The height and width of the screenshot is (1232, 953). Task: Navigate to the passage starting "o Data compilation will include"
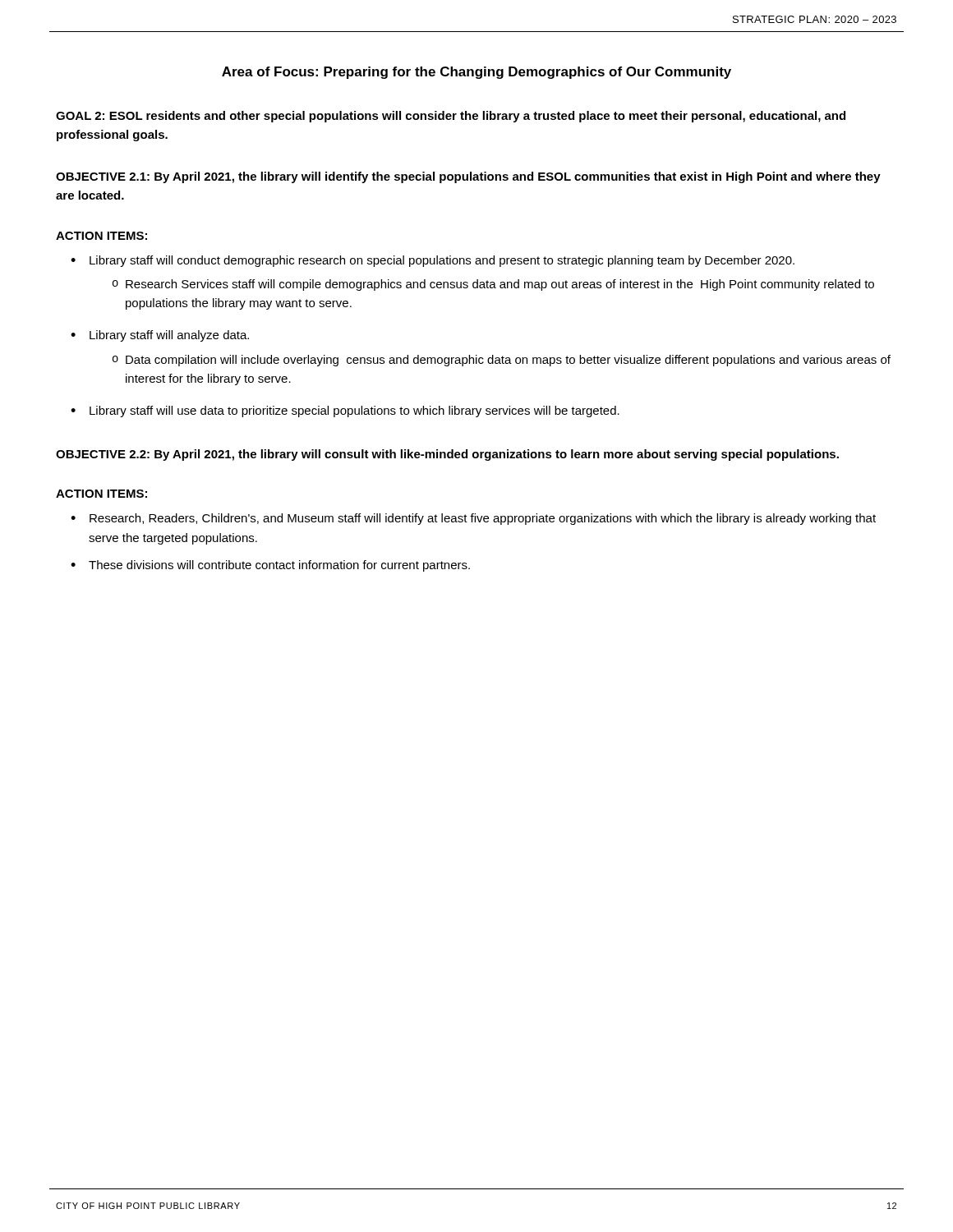tap(493, 369)
